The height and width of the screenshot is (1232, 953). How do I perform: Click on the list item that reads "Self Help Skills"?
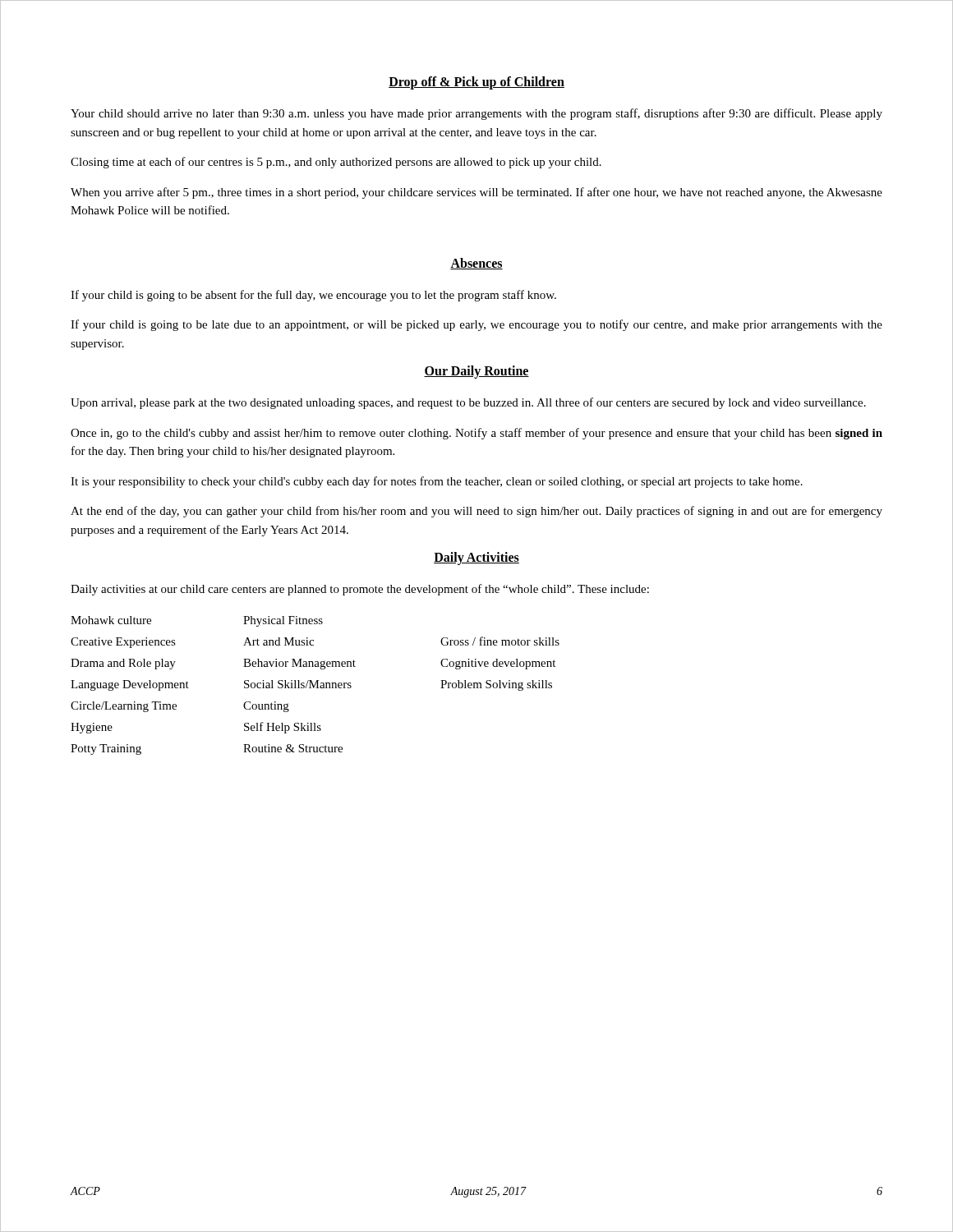[x=282, y=726]
